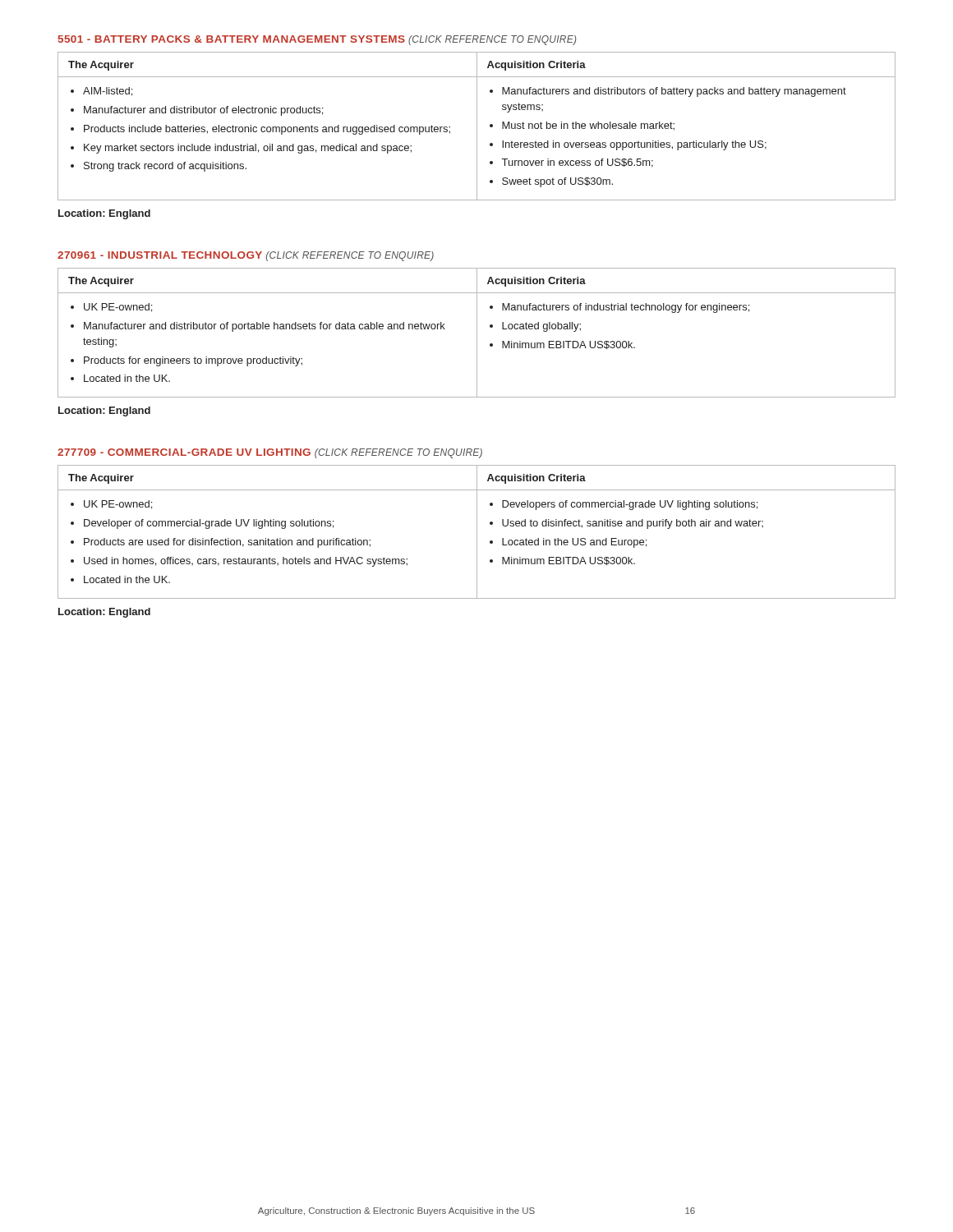953x1232 pixels.
Task: Find the section header on this page that starts "277709 - COMMERCIAL-GRADE UV LIGHTING (CLICK REFERENCE TO"
Action: (x=270, y=452)
